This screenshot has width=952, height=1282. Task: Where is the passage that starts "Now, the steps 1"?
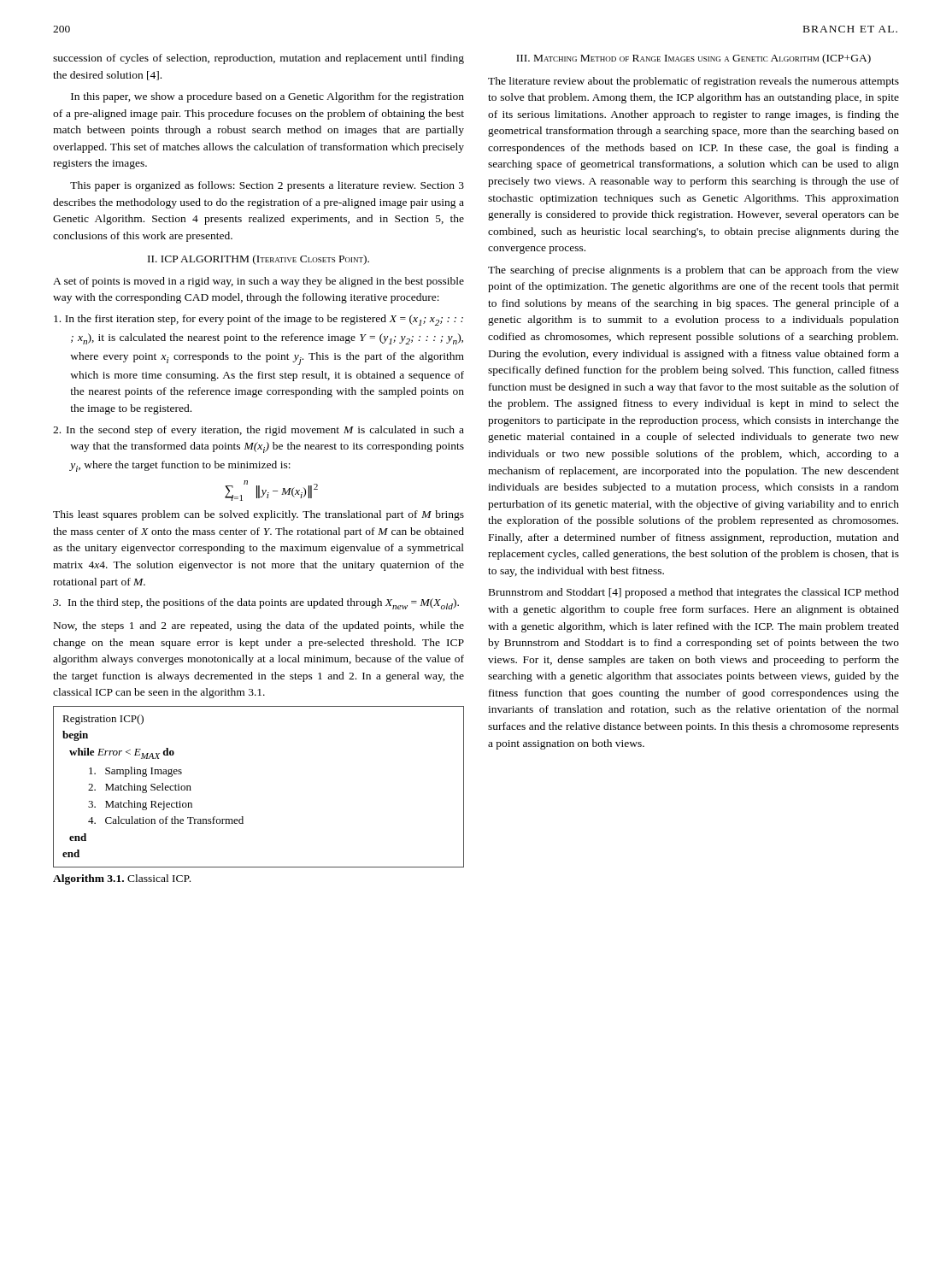(x=259, y=659)
